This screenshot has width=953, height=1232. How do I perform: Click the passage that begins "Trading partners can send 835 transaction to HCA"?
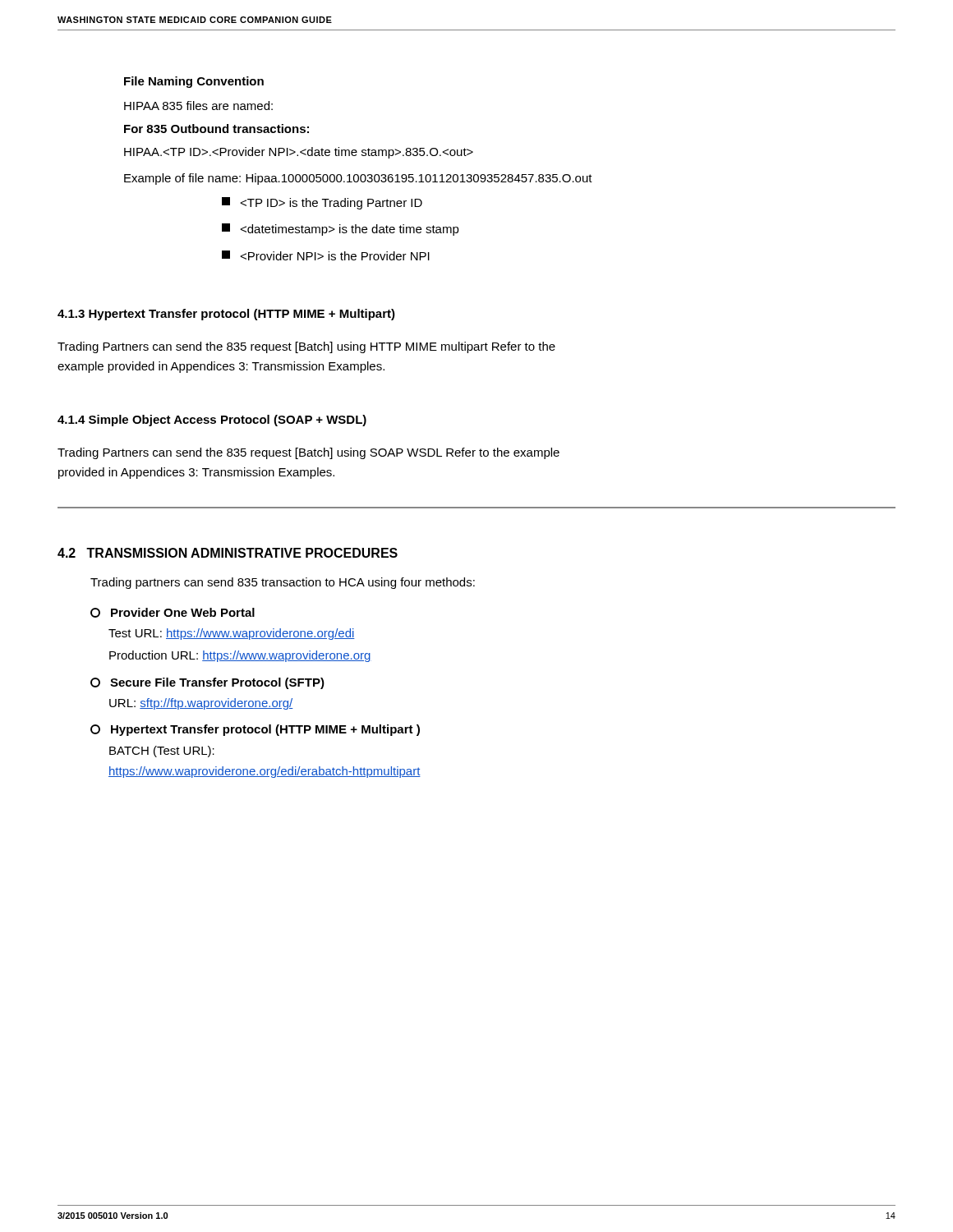283,582
